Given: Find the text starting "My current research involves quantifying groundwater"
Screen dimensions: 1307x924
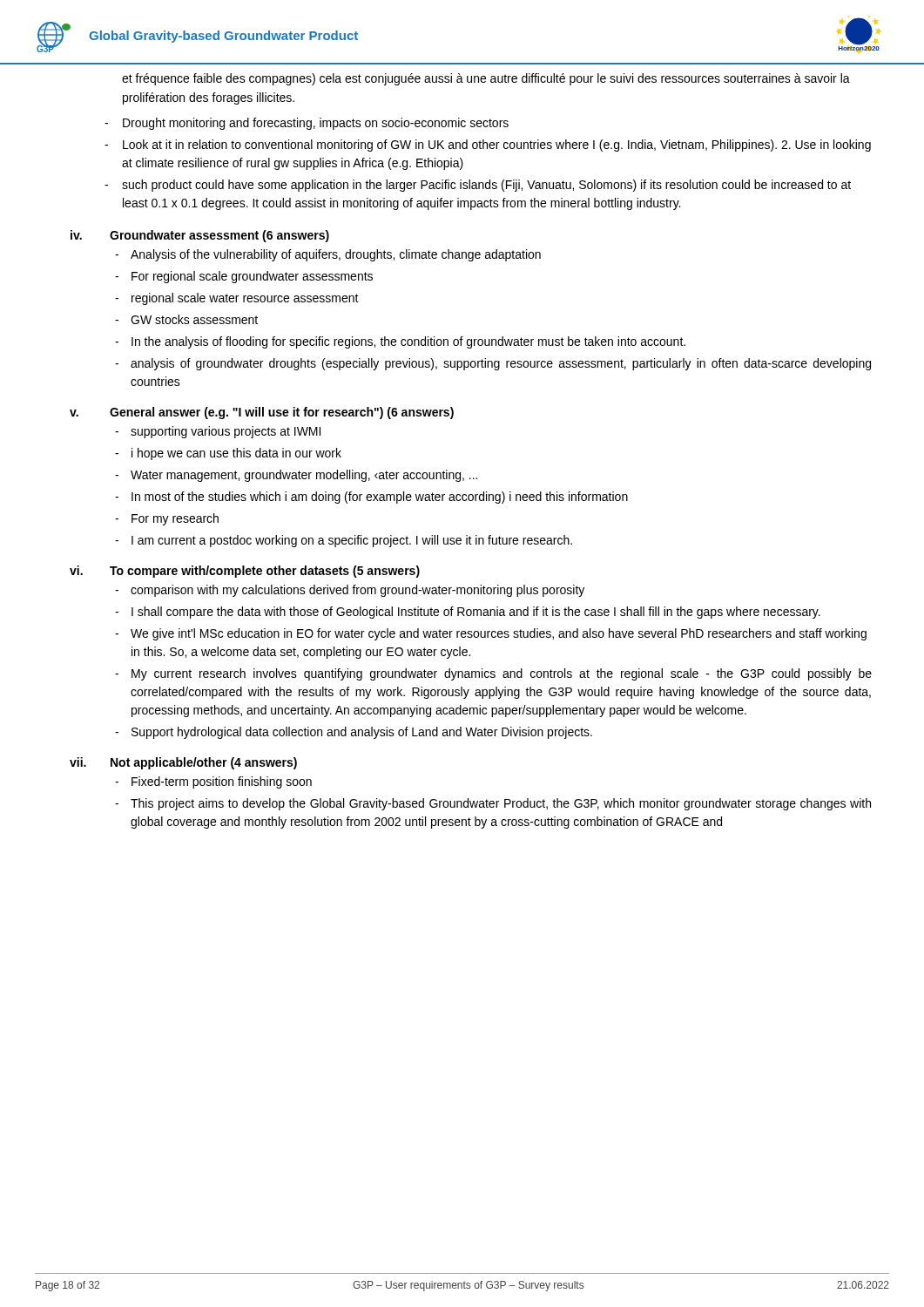Looking at the screenshot, I should pos(501,692).
